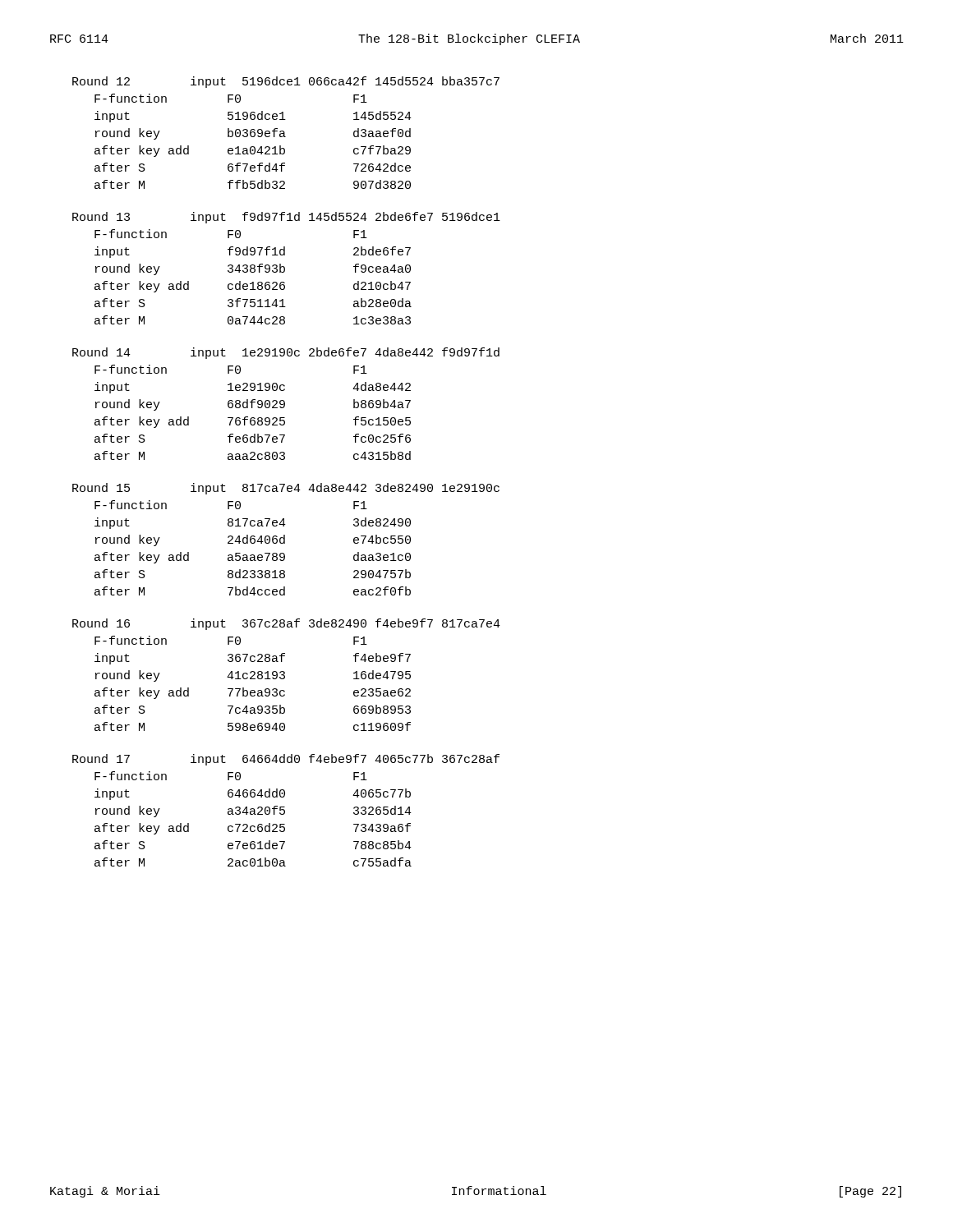Locate the block of text that opens with "Round 14 input 1e29190c"

[x=286, y=353]
